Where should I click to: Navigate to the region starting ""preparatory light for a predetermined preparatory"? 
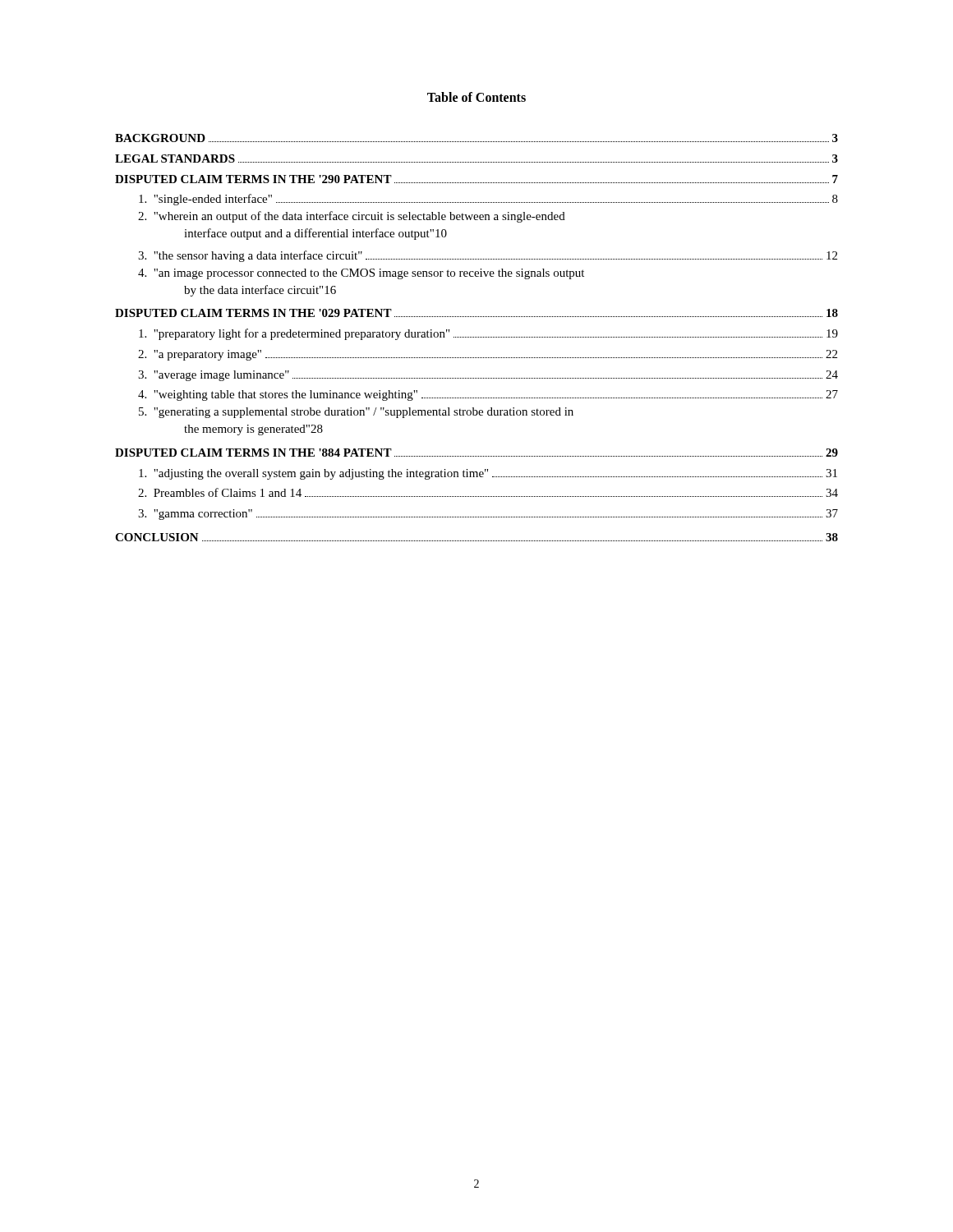[x=476, y=334]
